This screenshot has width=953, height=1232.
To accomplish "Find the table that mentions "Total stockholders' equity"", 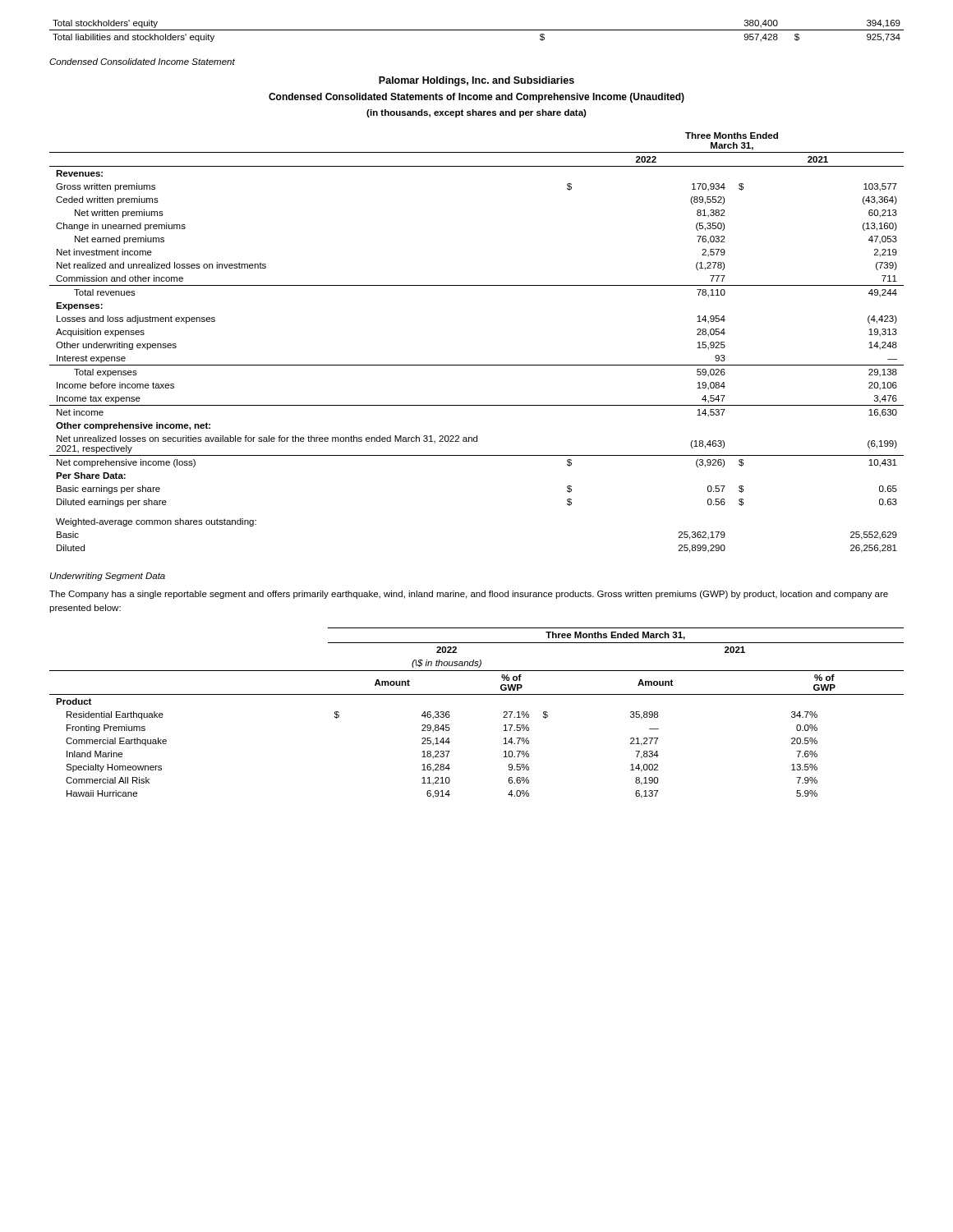I will click(476, 30).
